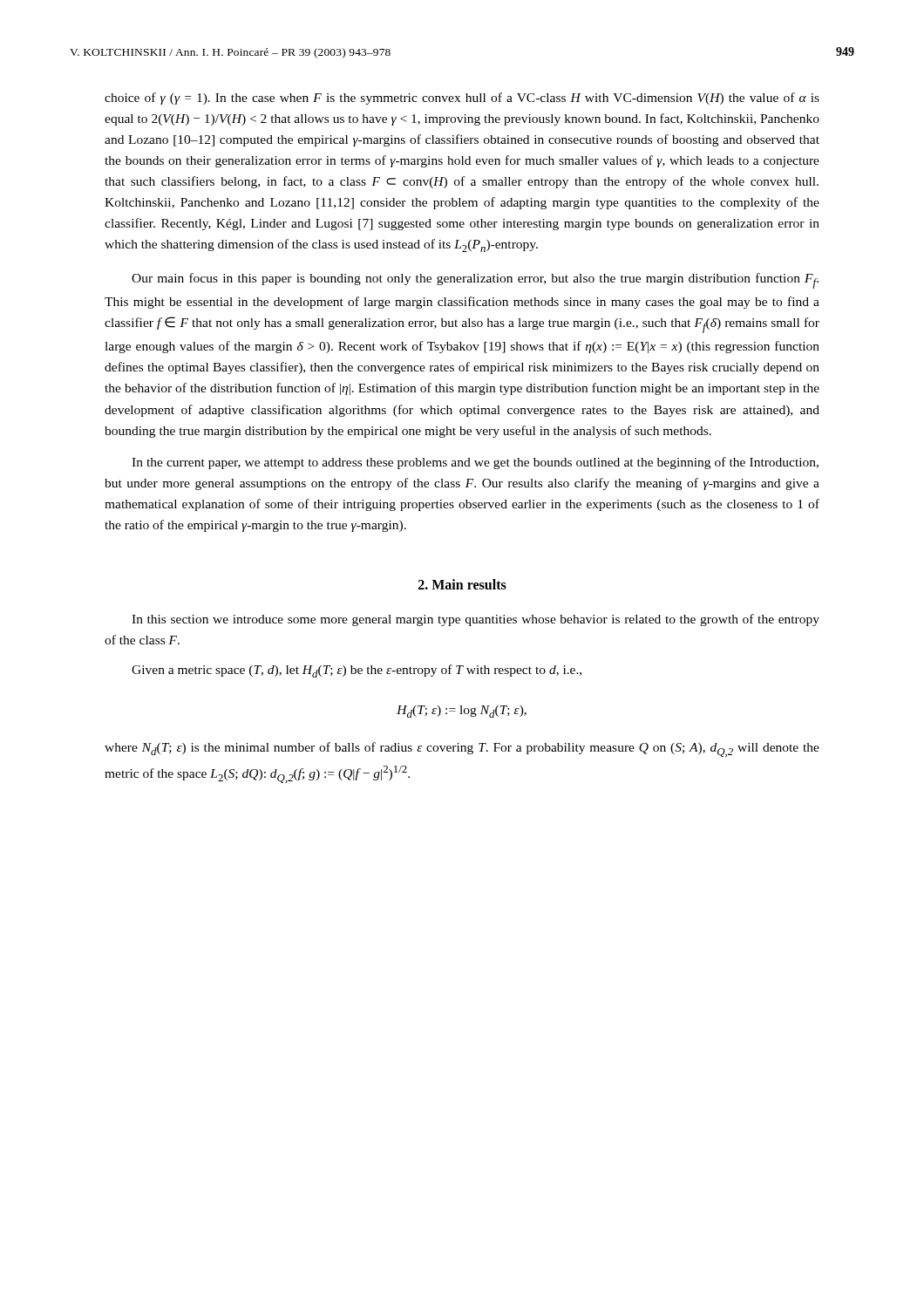Select the section header containing "2. Main results"
The width and height of the screenshot is (924, 1308).
[x=462, y=584]
